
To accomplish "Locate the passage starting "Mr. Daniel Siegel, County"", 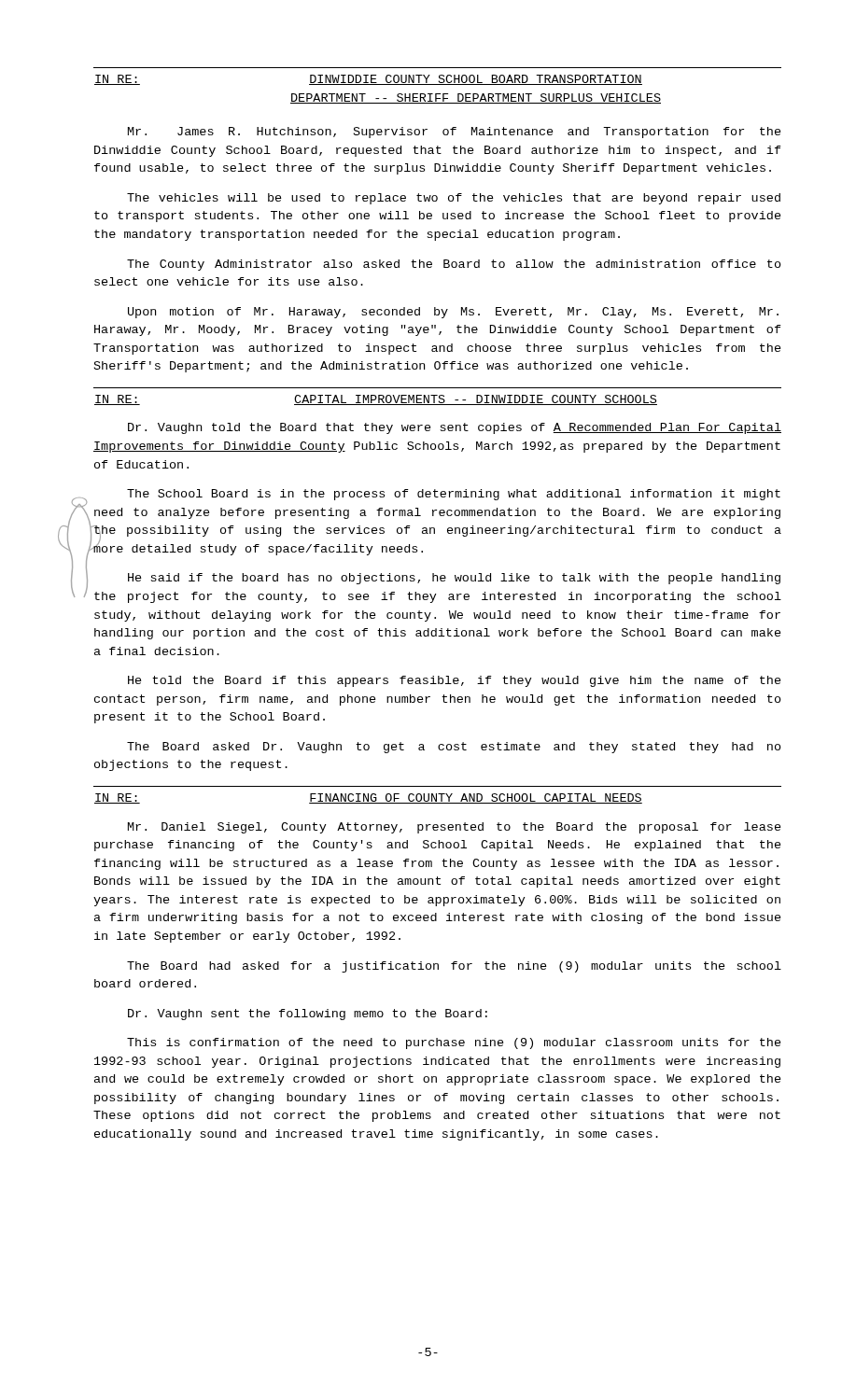I will pyautogui.click(x=437, y=882).
